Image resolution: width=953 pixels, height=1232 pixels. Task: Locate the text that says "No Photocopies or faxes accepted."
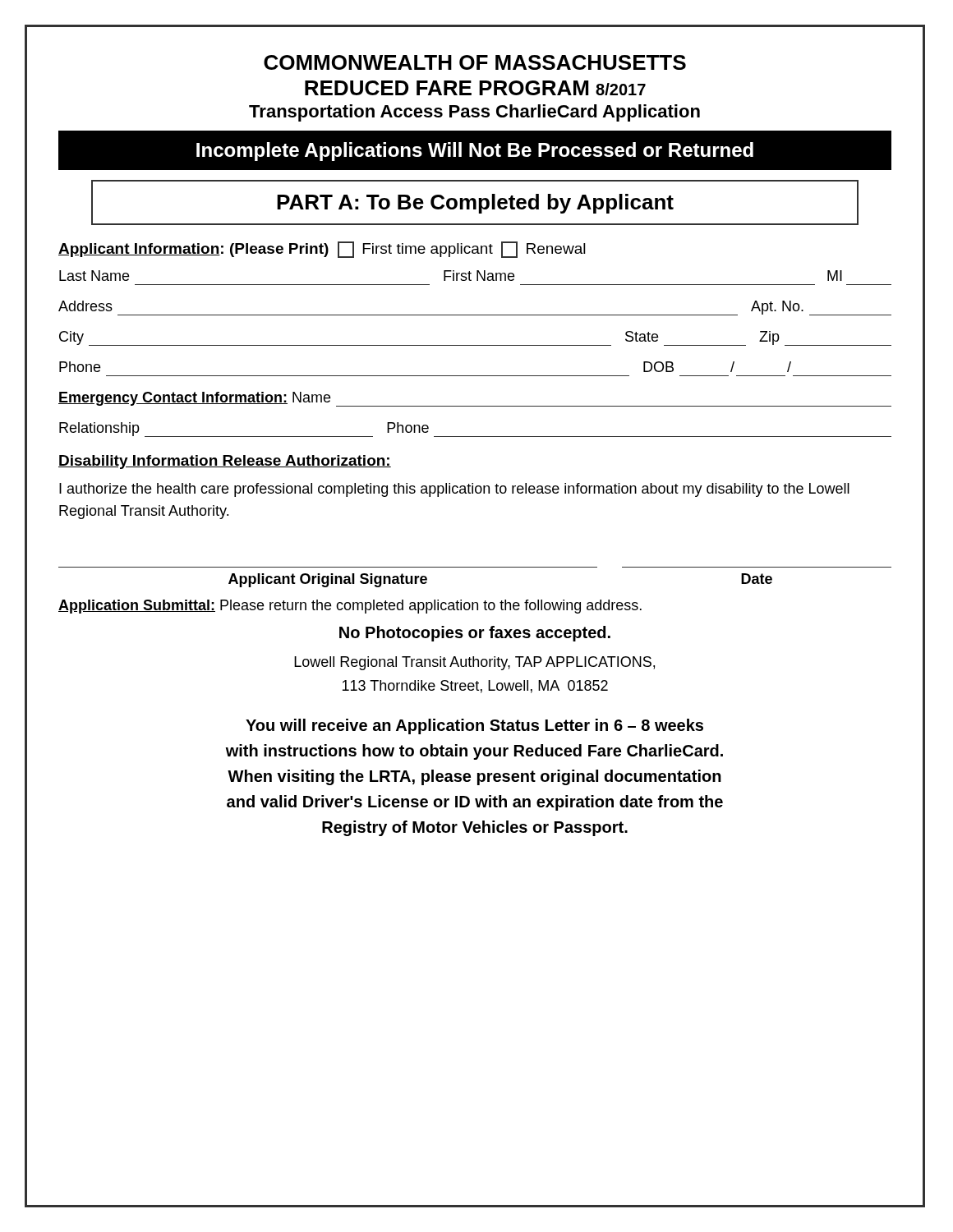point(475,632)
